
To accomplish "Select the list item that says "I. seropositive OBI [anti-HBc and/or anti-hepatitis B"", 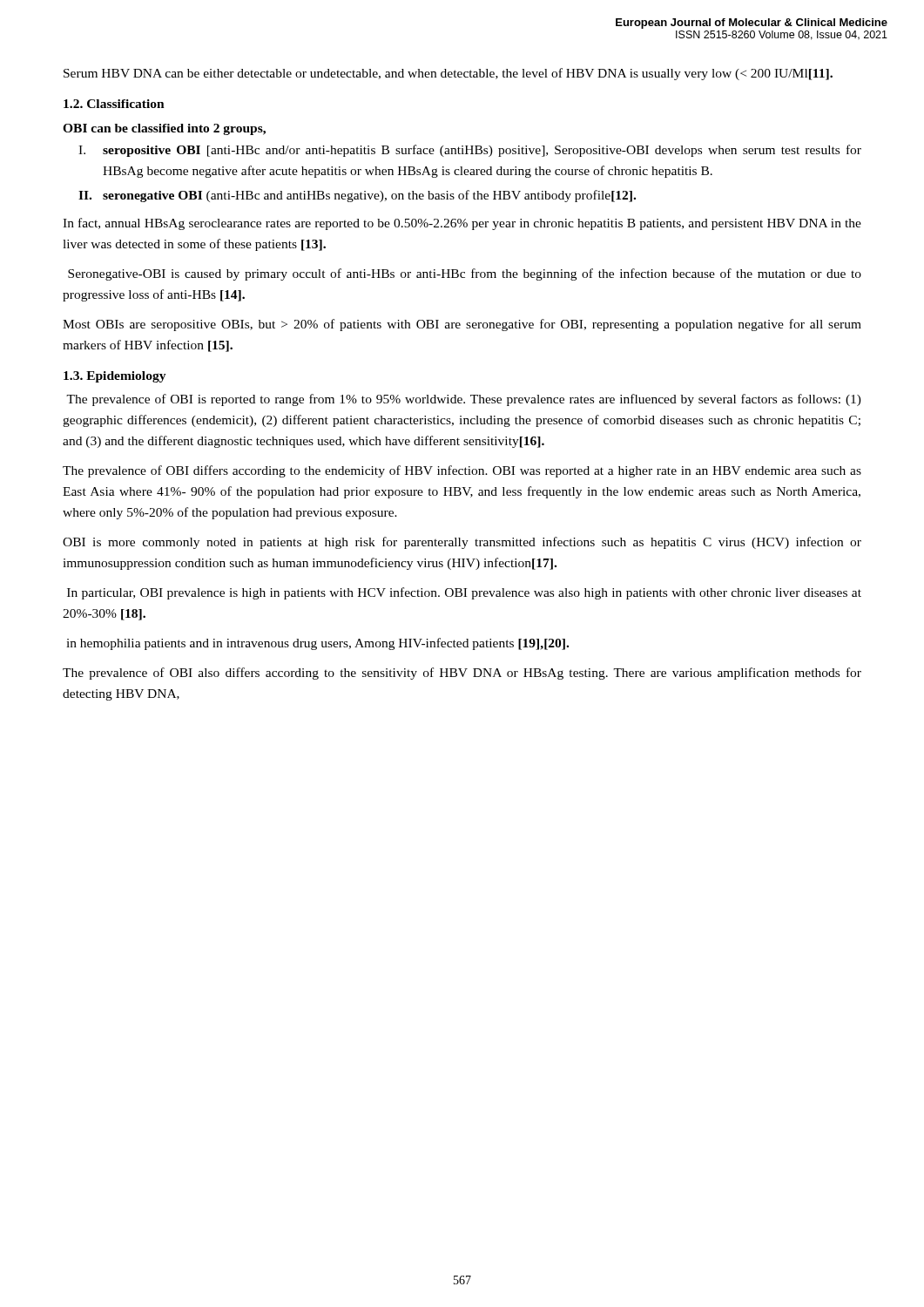I will coord(470,160).
